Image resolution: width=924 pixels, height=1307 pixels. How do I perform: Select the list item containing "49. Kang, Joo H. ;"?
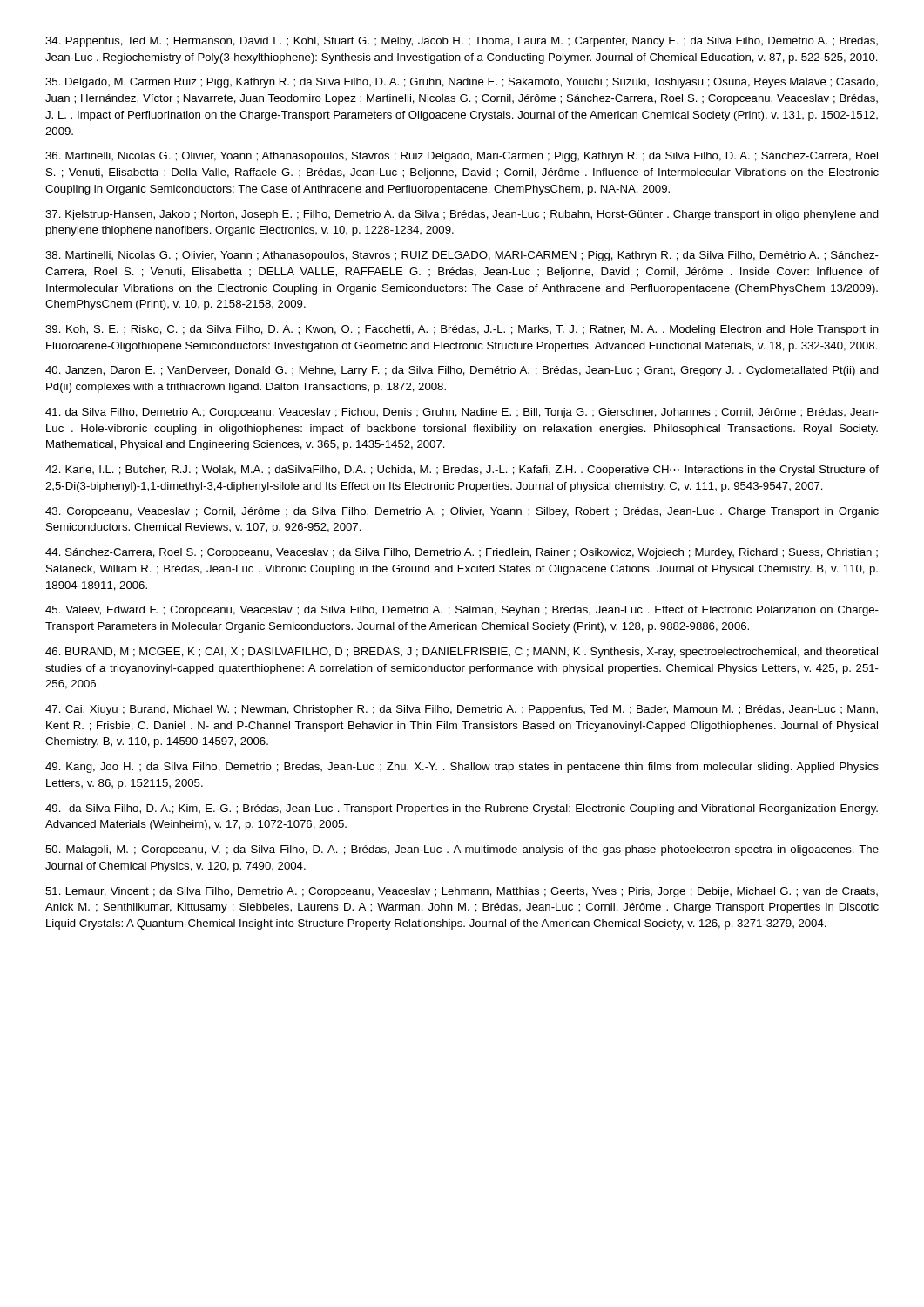click(x=462, y=775)
